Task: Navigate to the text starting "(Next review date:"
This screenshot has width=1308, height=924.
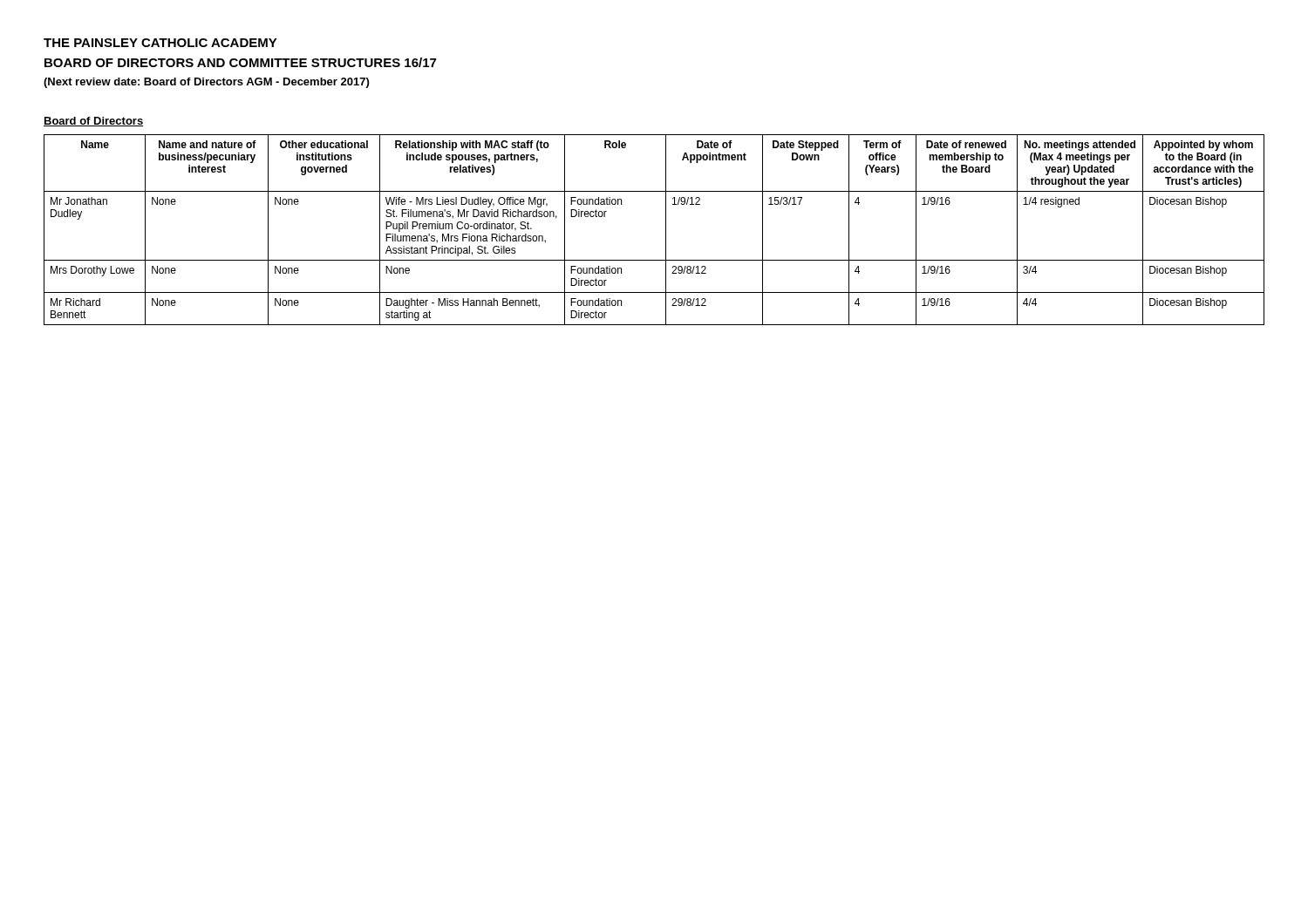Action: point(207,81)
